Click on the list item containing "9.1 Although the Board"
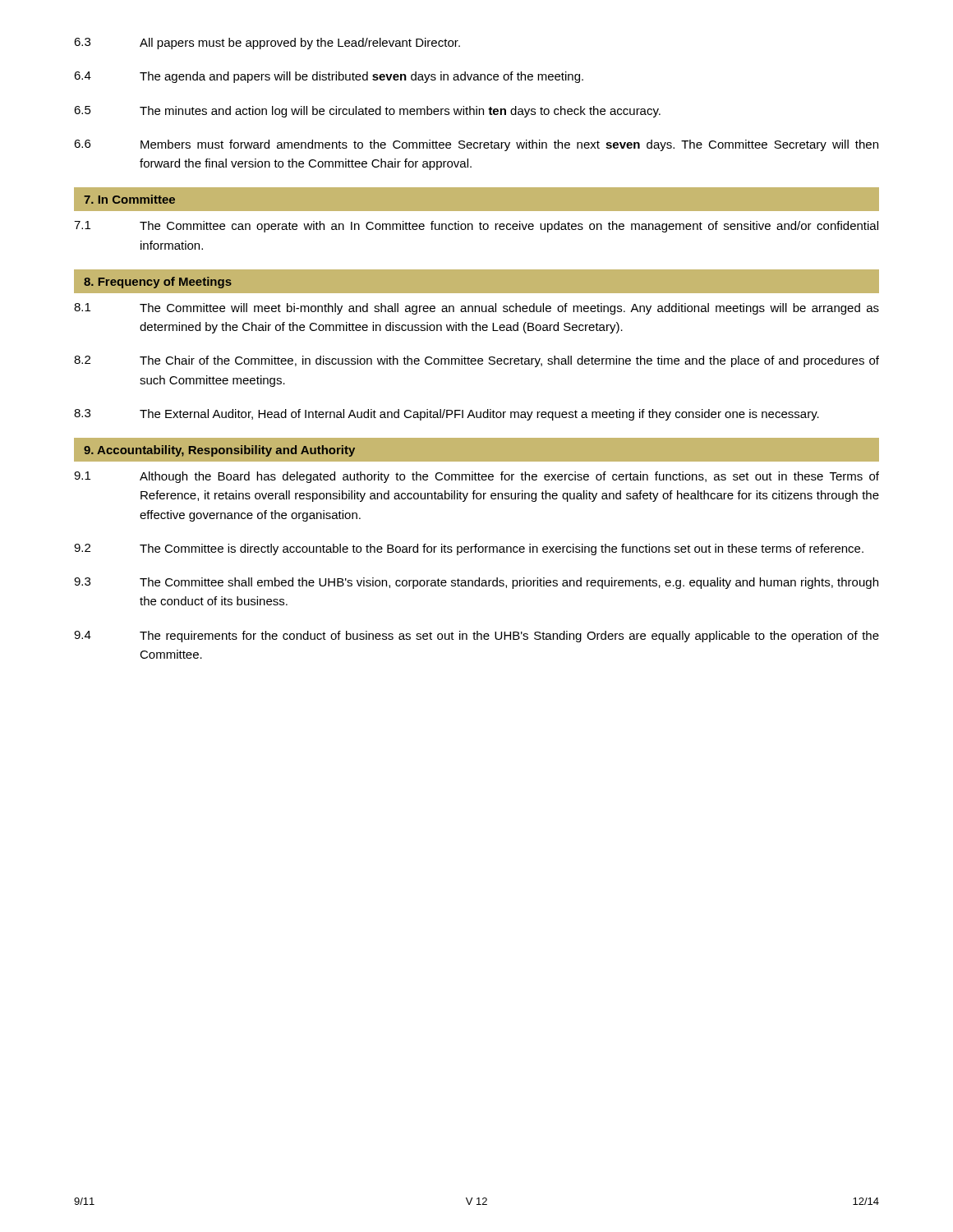Viewport: 953px width, 1232px height. 476,495
